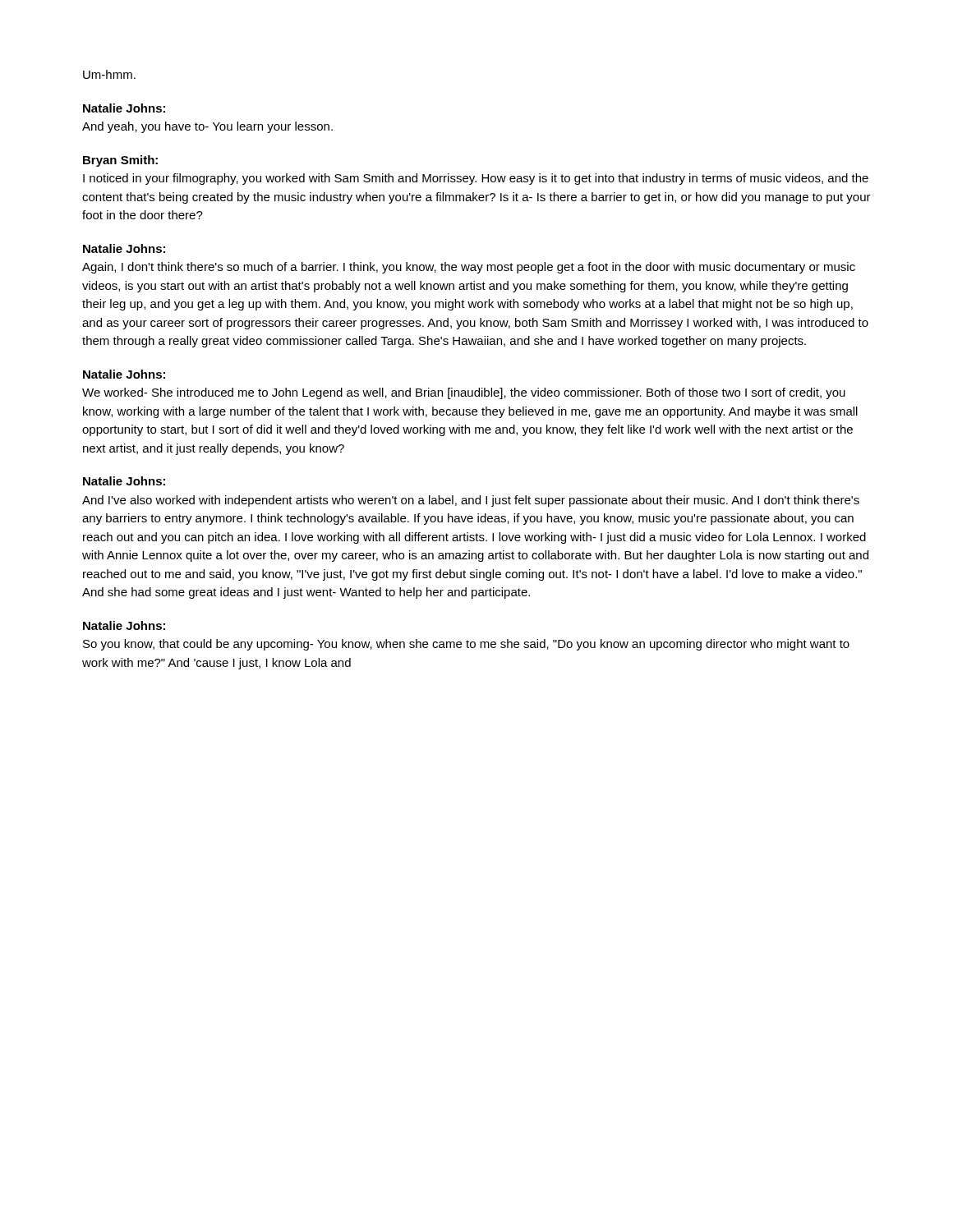
Task: Point to the block beginning "Natalie Johns: We worked- She"
Action: coord(476,411)
